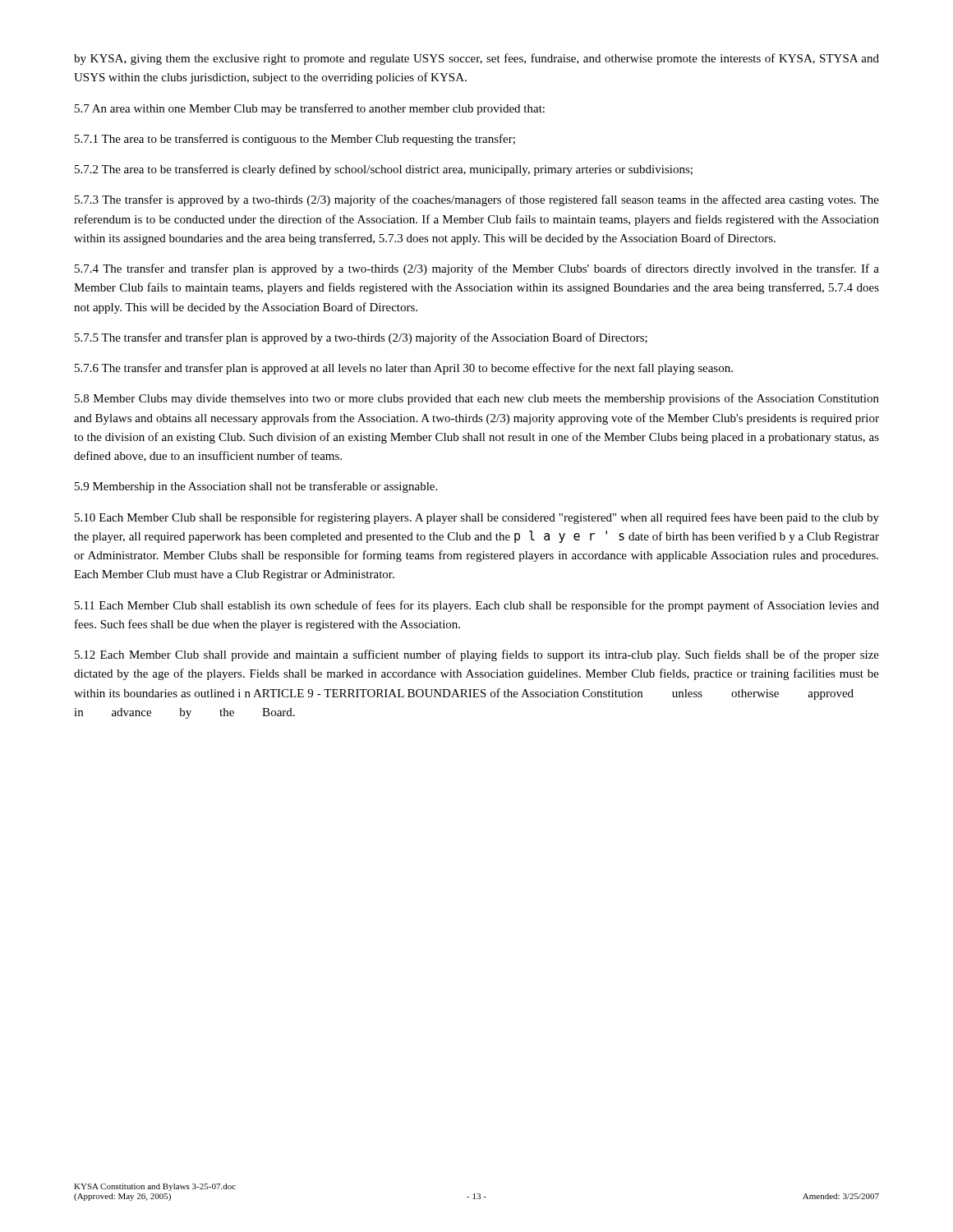This screenshot has width=953, height=1232.
Task: Select the text block containing "11 Each Member Club shall"
Action: point(476,614)
